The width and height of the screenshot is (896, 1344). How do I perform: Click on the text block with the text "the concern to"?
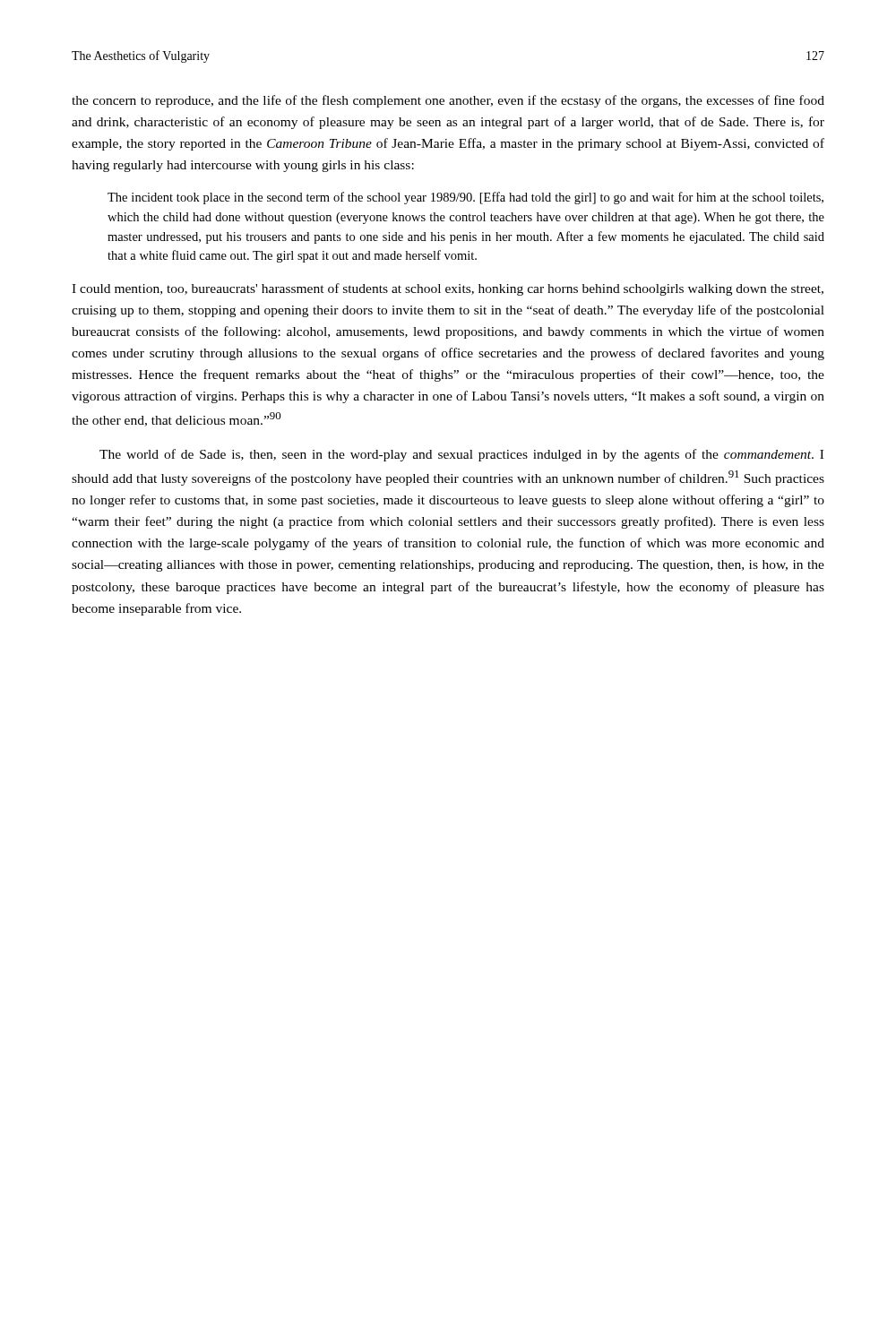click(x=448, y=133)
